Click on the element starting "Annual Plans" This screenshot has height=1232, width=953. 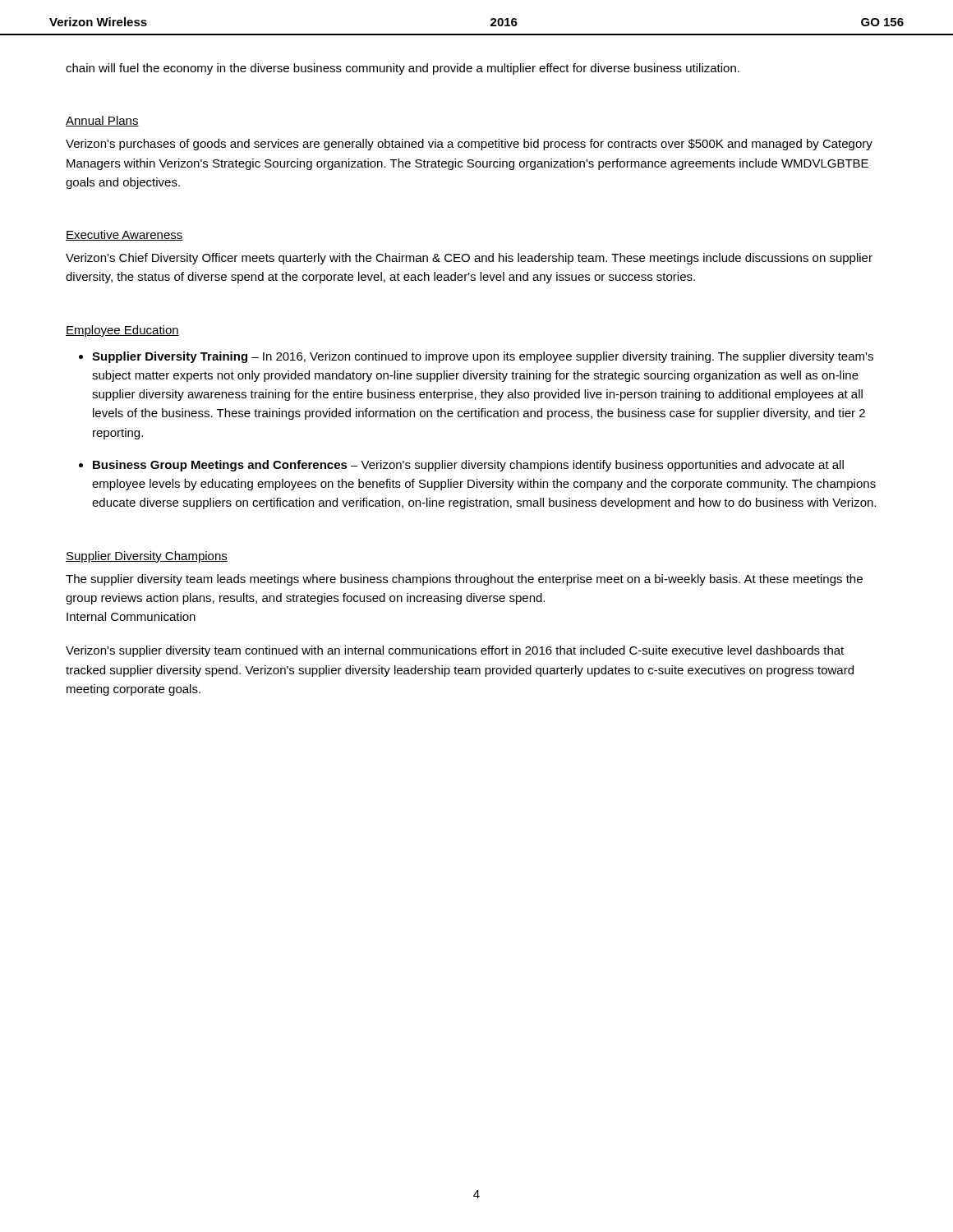[102, 121]
